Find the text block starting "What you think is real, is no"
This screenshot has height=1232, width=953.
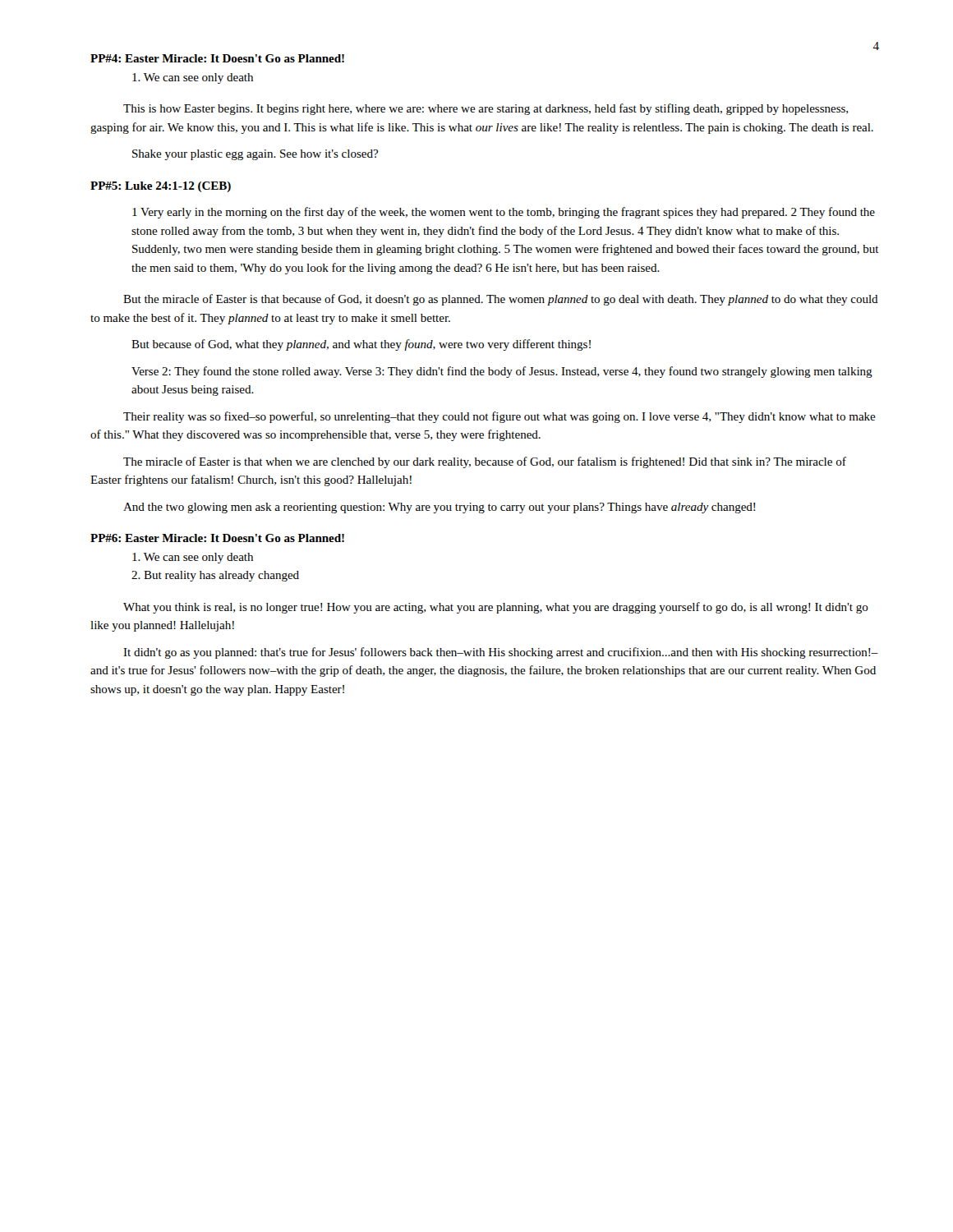[485, 616]
